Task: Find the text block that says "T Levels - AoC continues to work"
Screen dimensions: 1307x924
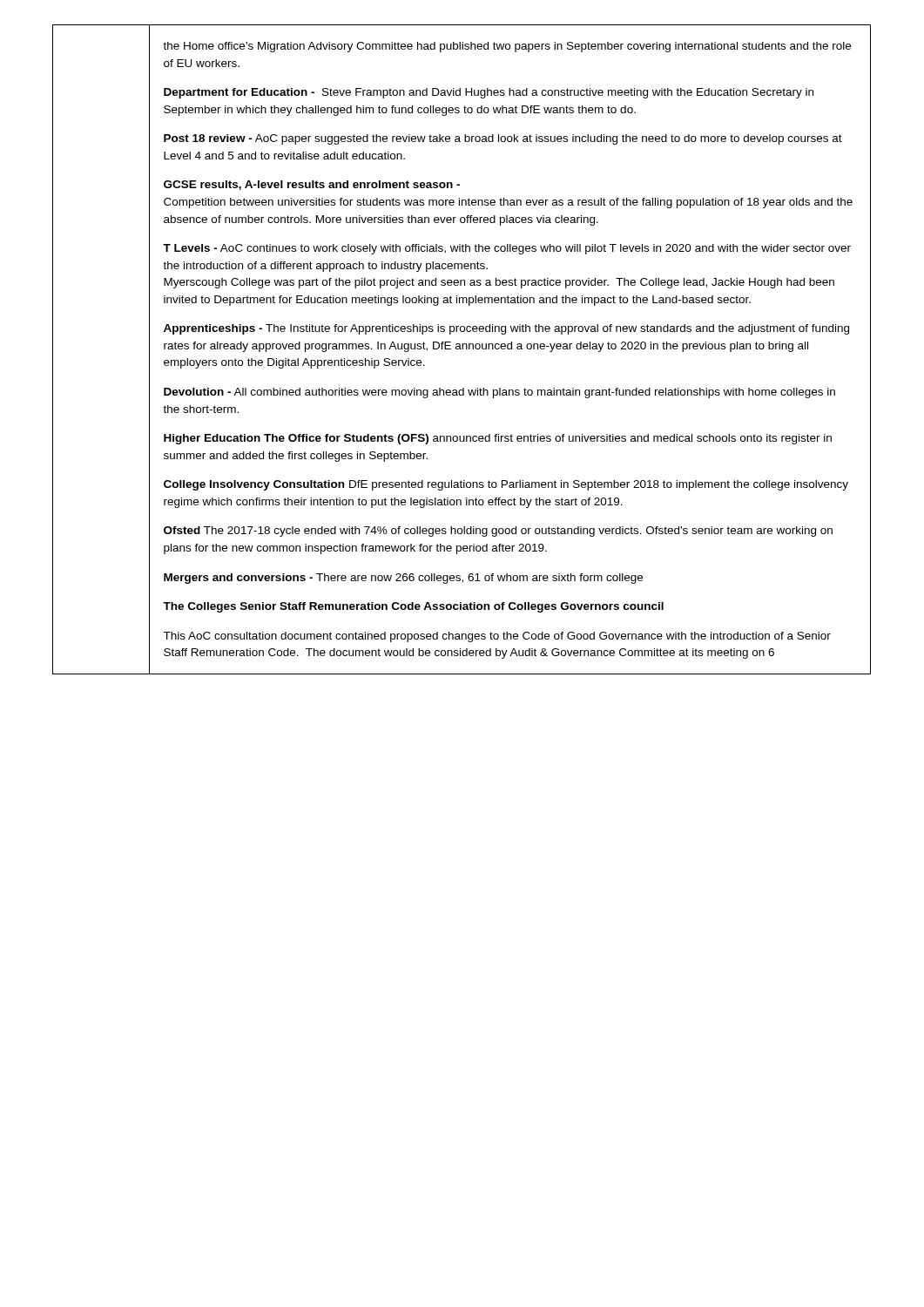Action: click(x=507, y=273)
